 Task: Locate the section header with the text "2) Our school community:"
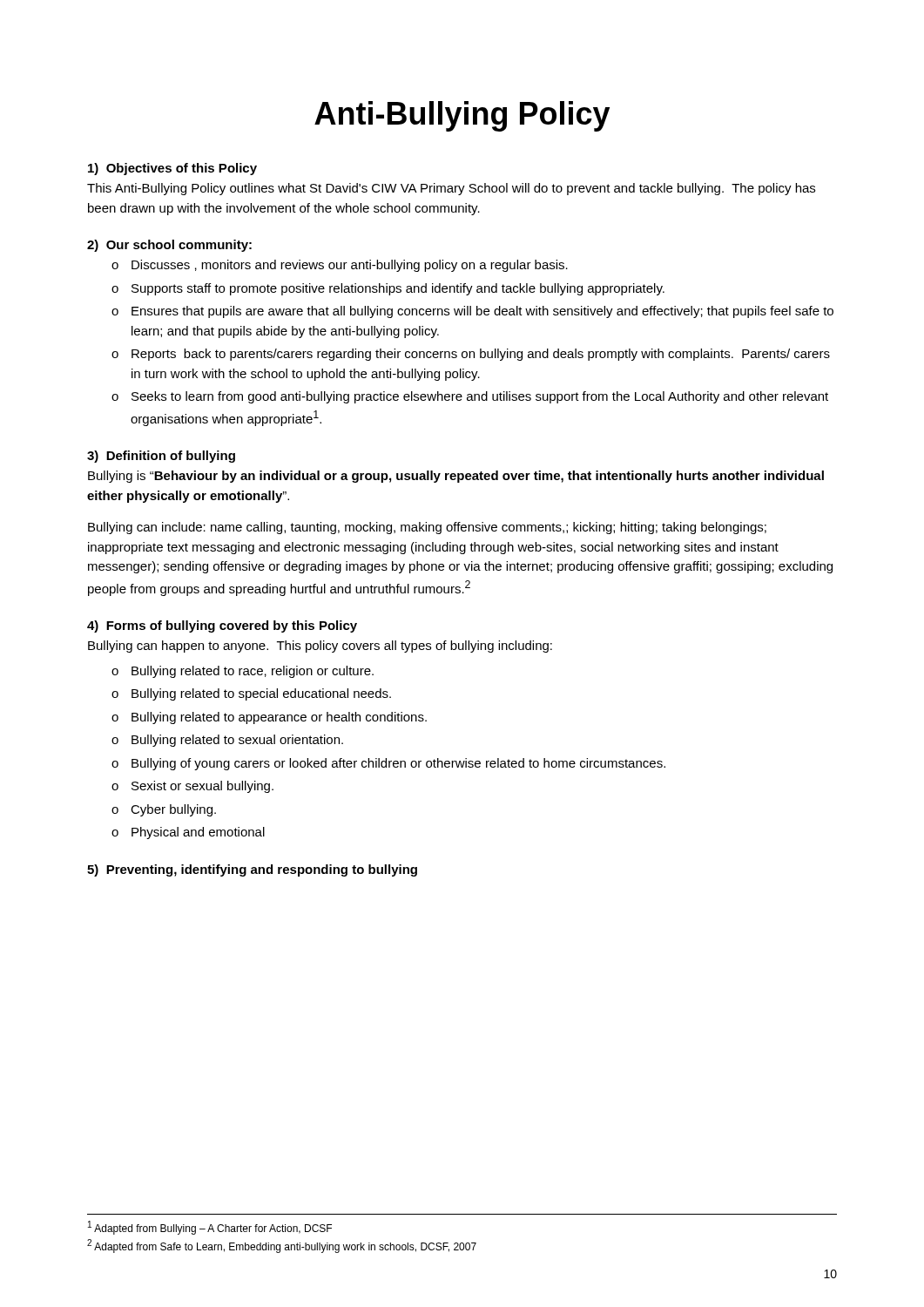[x=170, y=244]
